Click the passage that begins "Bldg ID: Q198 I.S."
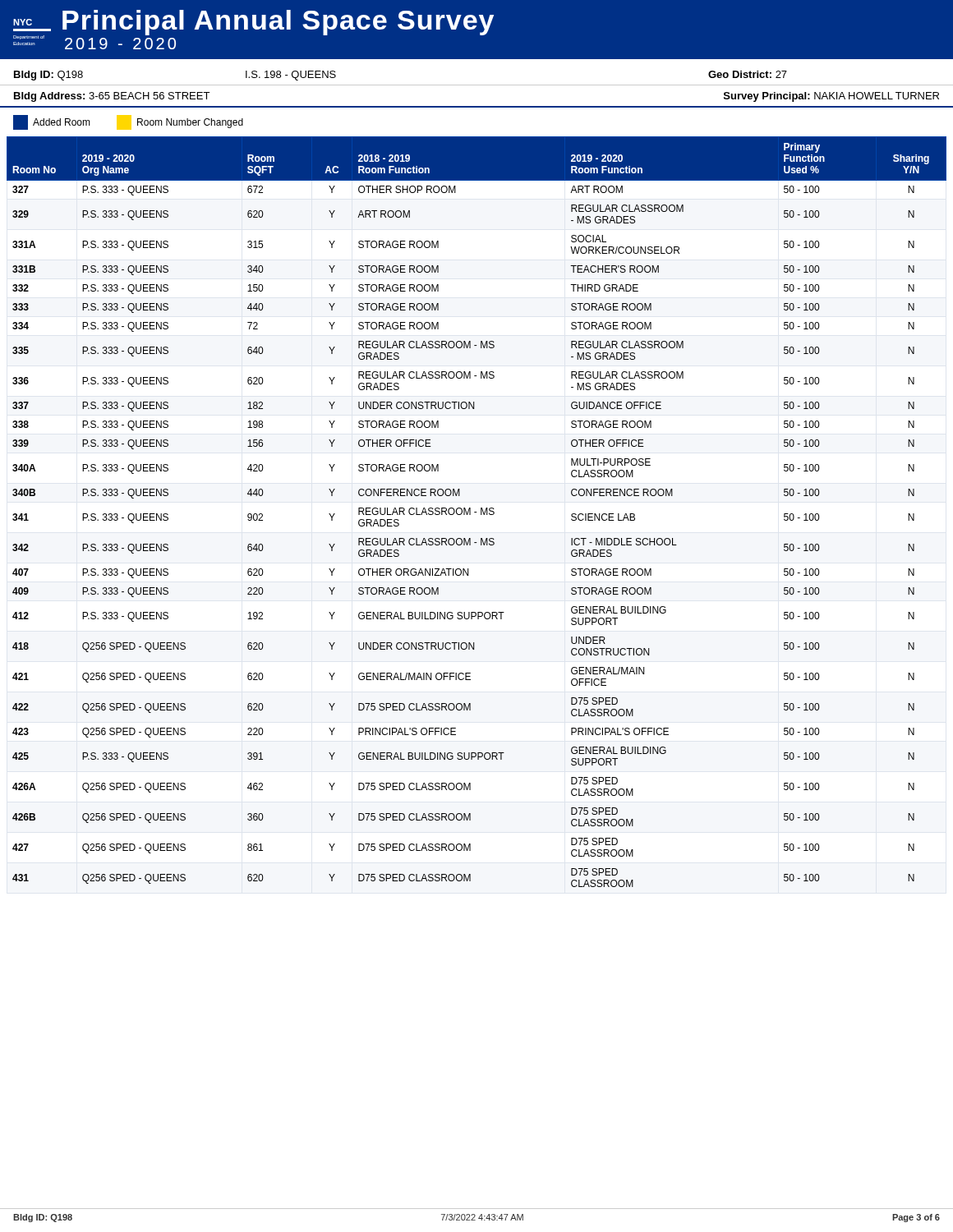The height and width of the screenshot is (1232, 953). click(x=476, y=74)
